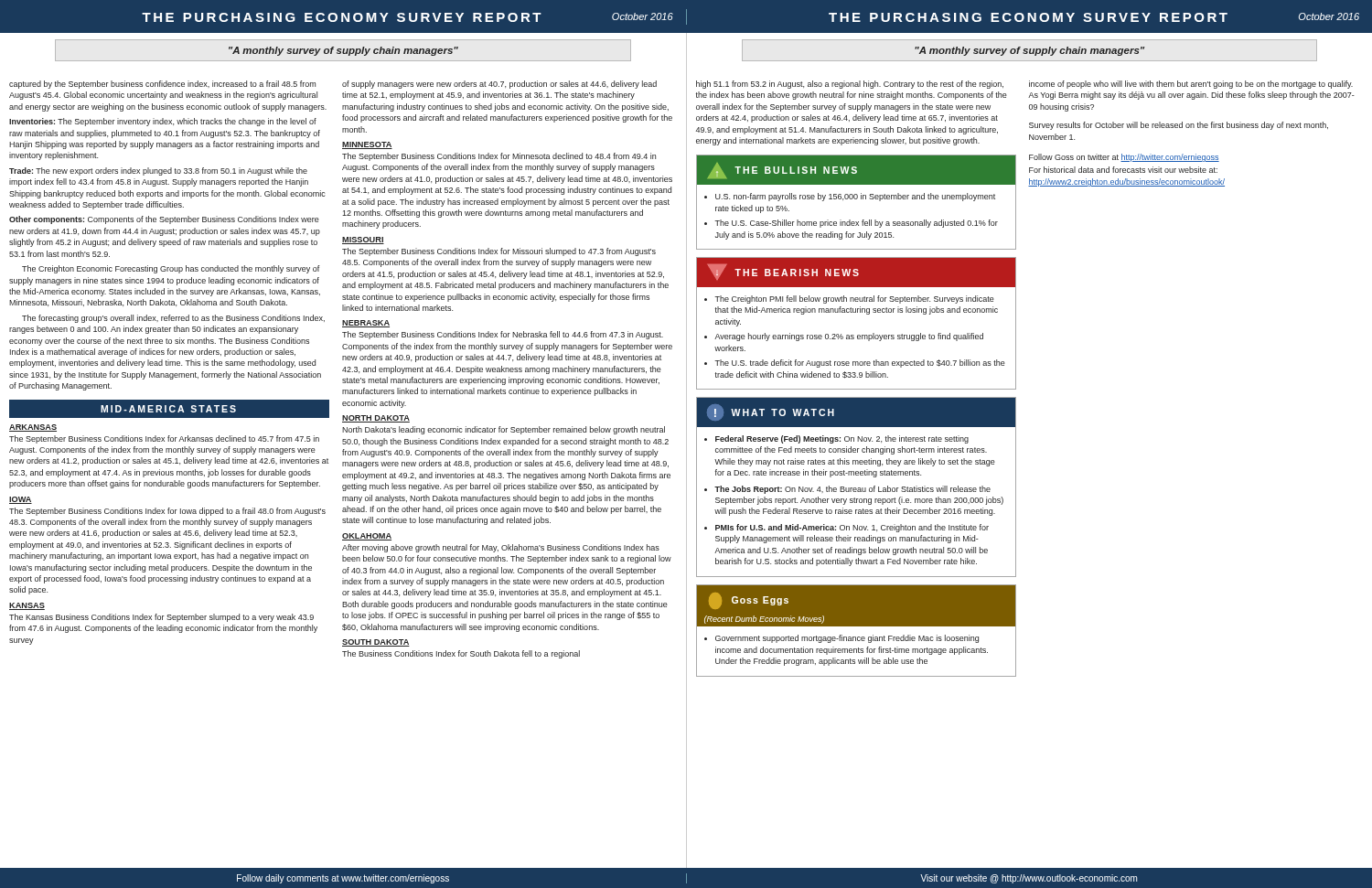Find the element starting "The Creighton PMI fell"

pyautogui.click(x=856, y=310)
